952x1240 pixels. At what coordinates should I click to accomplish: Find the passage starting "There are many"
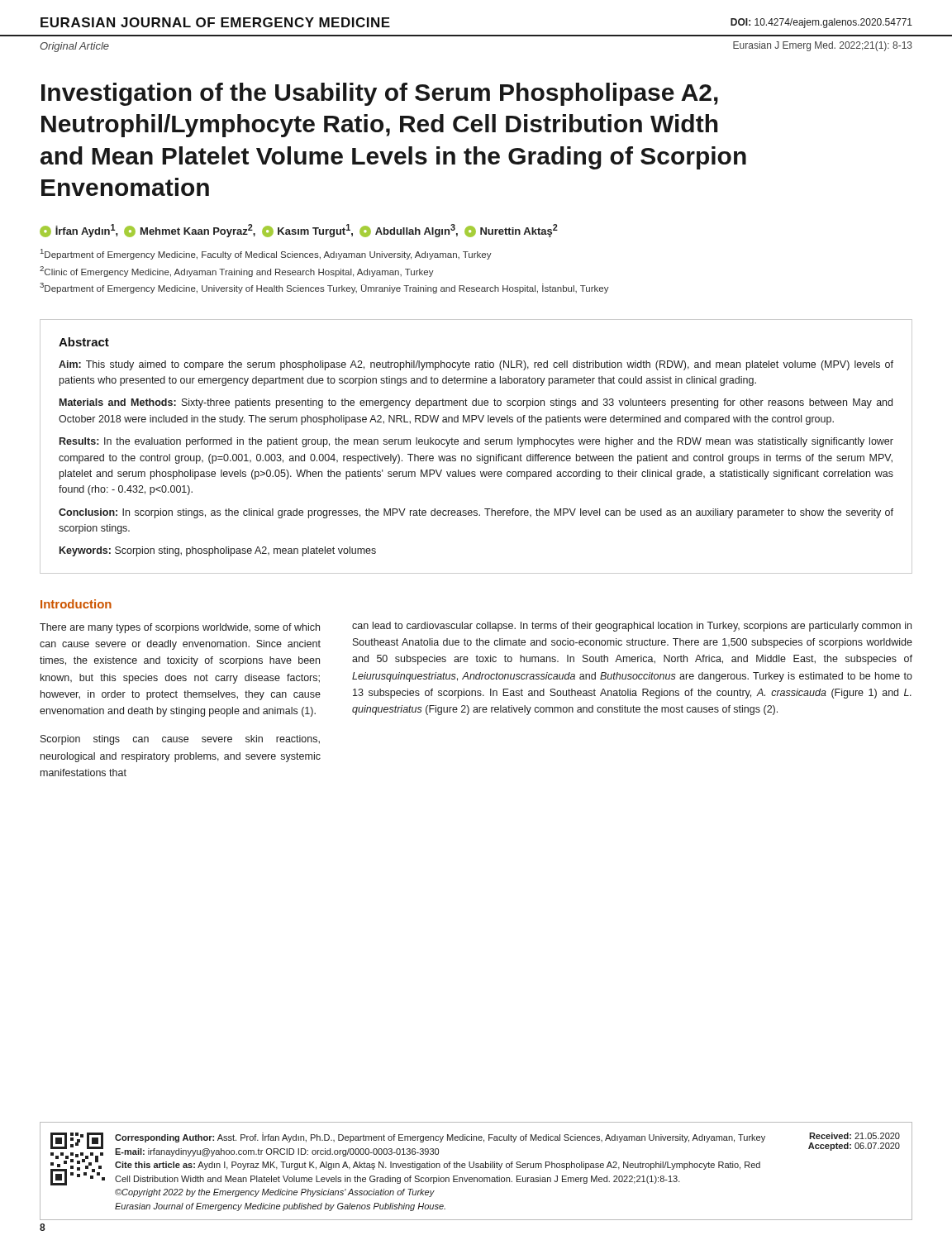(180, 669)
